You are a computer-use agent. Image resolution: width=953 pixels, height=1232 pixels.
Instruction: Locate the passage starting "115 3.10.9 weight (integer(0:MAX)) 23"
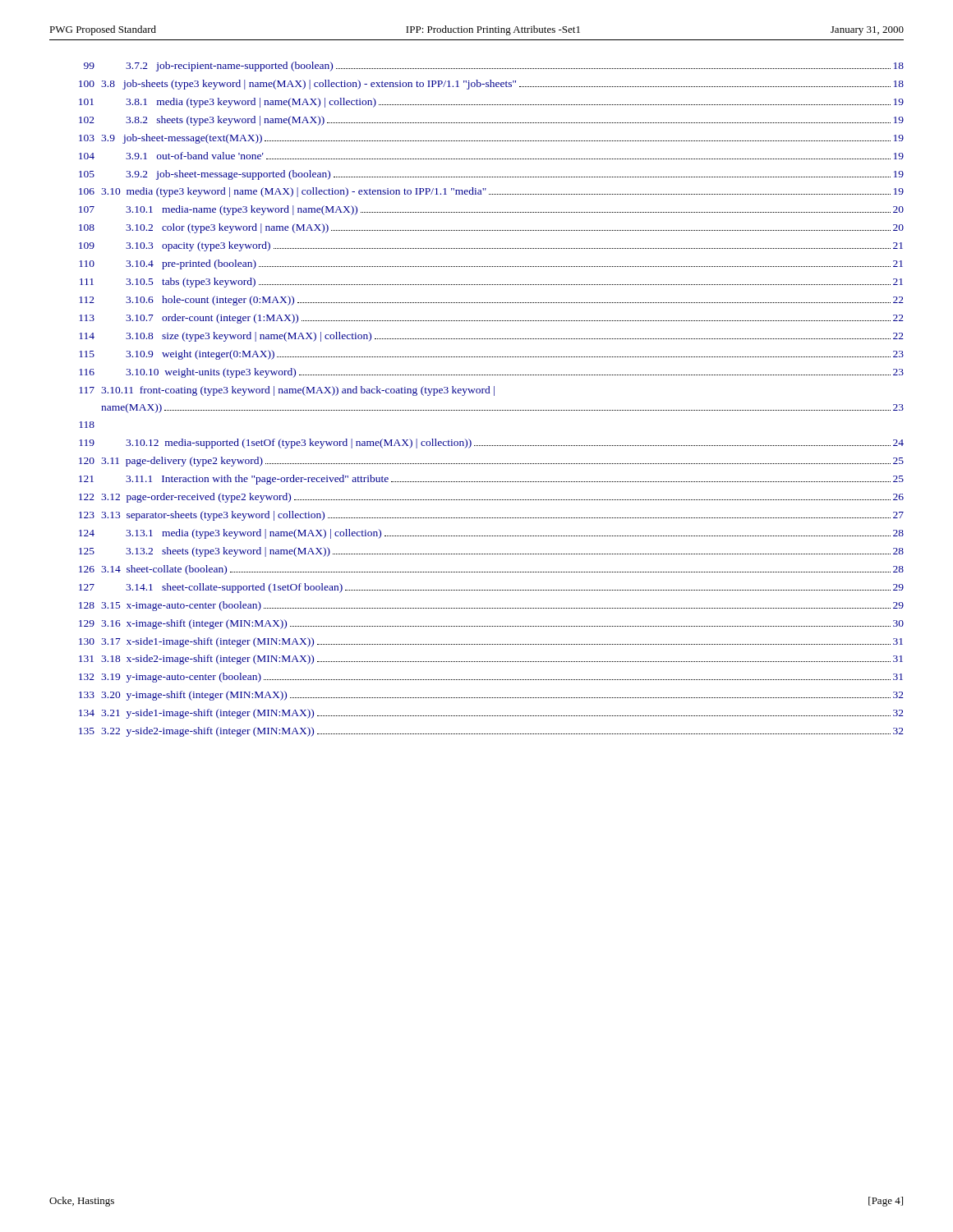pos(476,354)
